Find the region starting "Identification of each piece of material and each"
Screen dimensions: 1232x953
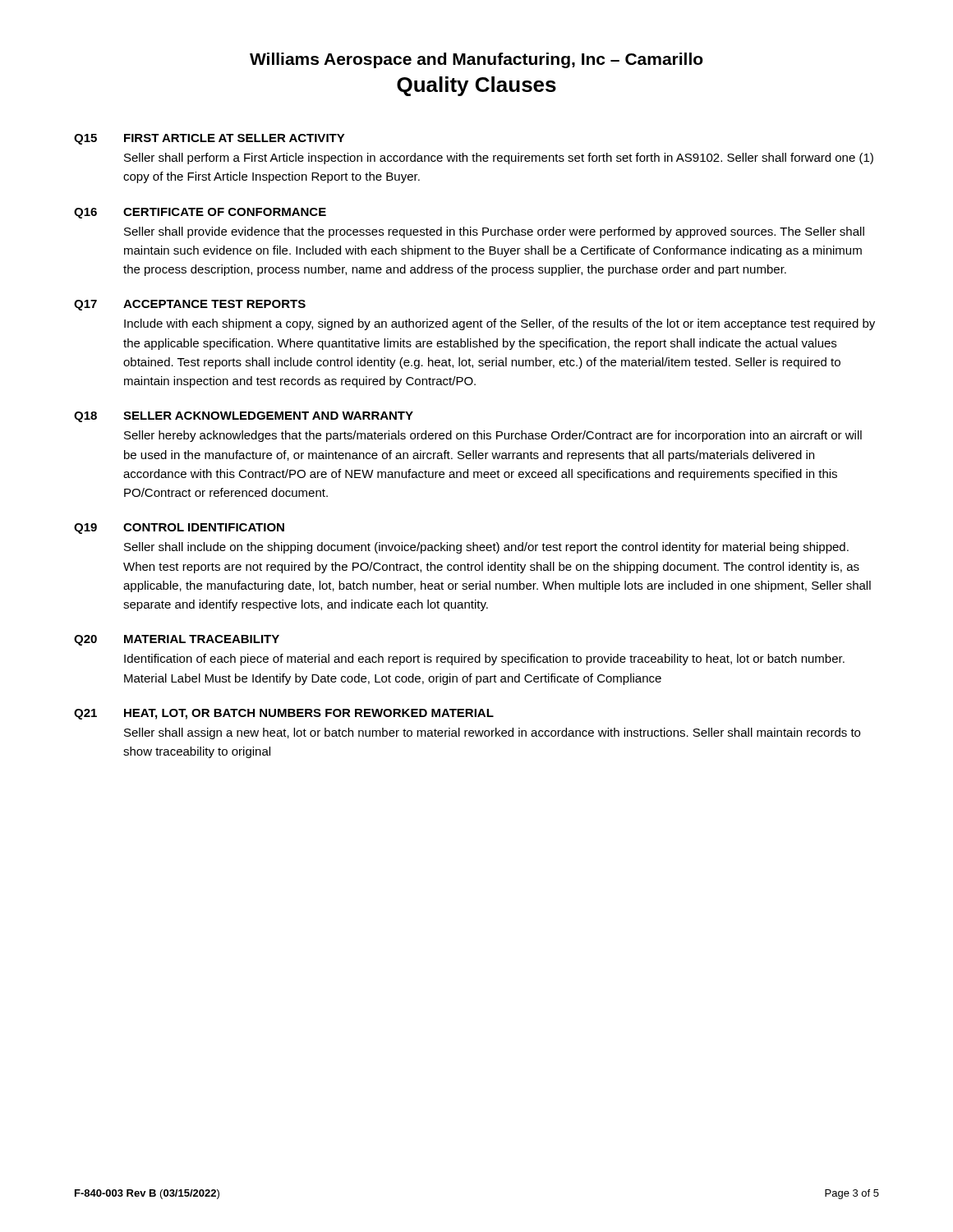point(484,668)
